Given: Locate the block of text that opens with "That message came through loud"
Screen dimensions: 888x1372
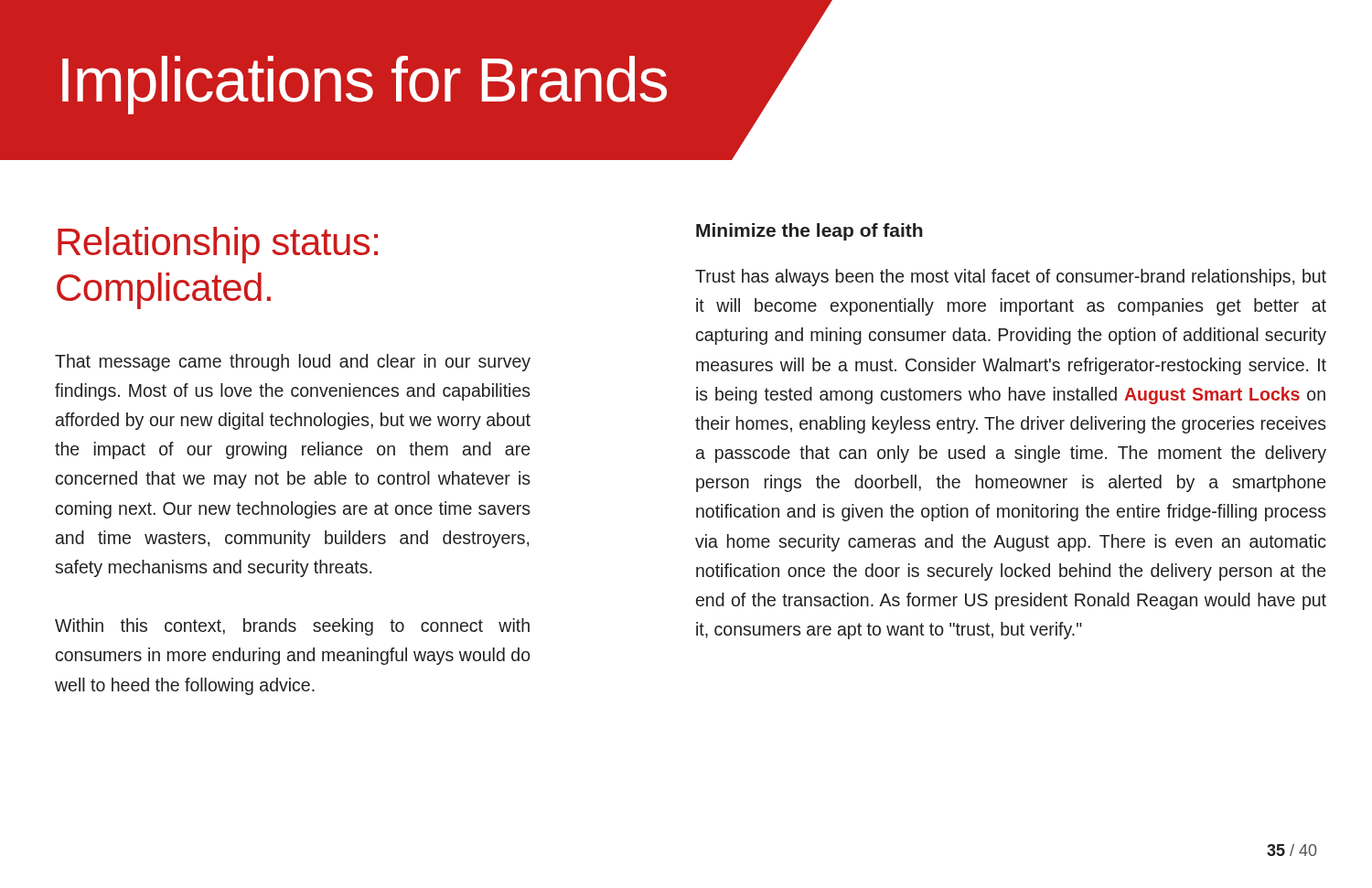Looking at the screenshot, I should click(x=293, y=464).
